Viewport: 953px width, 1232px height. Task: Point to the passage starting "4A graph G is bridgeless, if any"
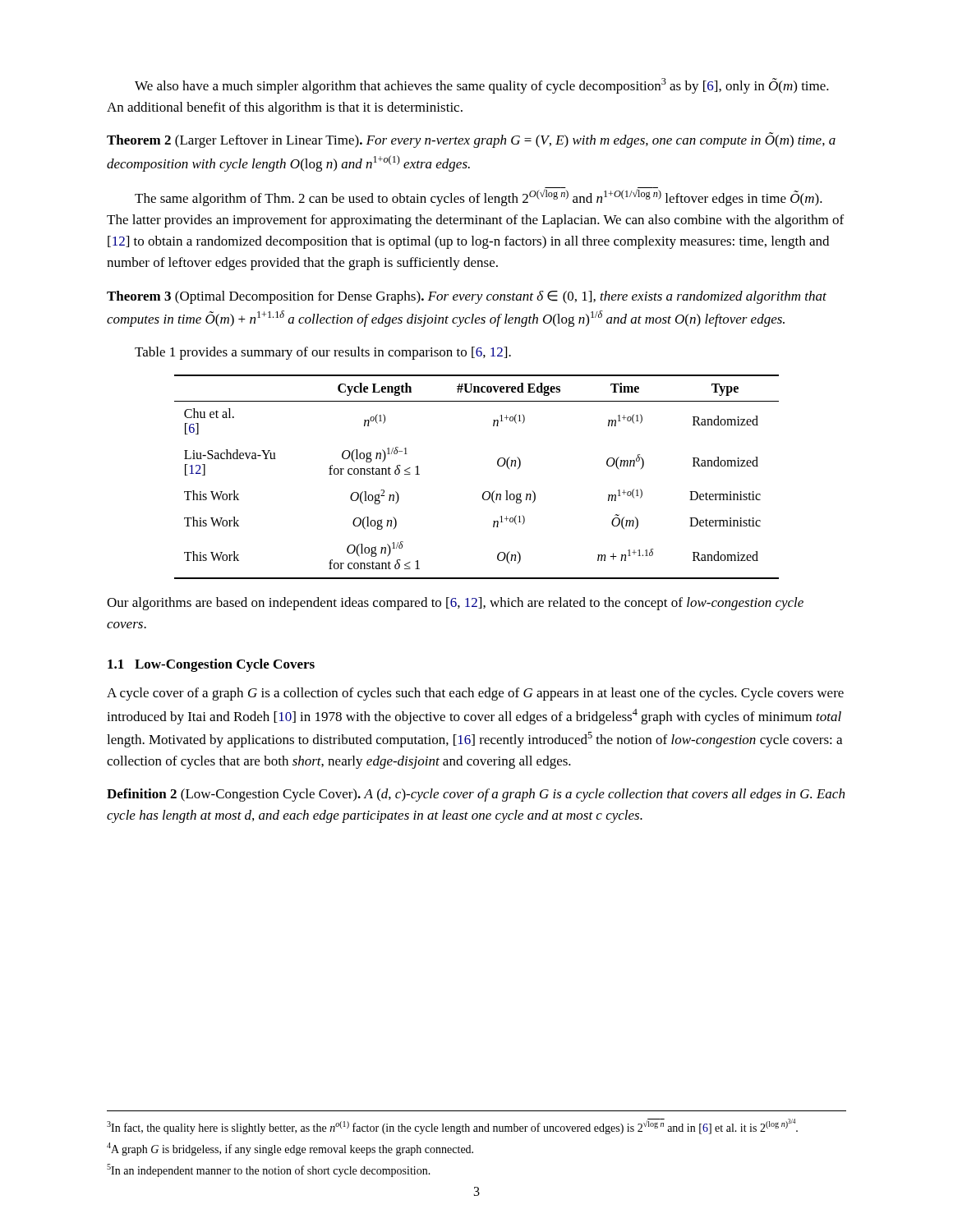point(290,1148)
